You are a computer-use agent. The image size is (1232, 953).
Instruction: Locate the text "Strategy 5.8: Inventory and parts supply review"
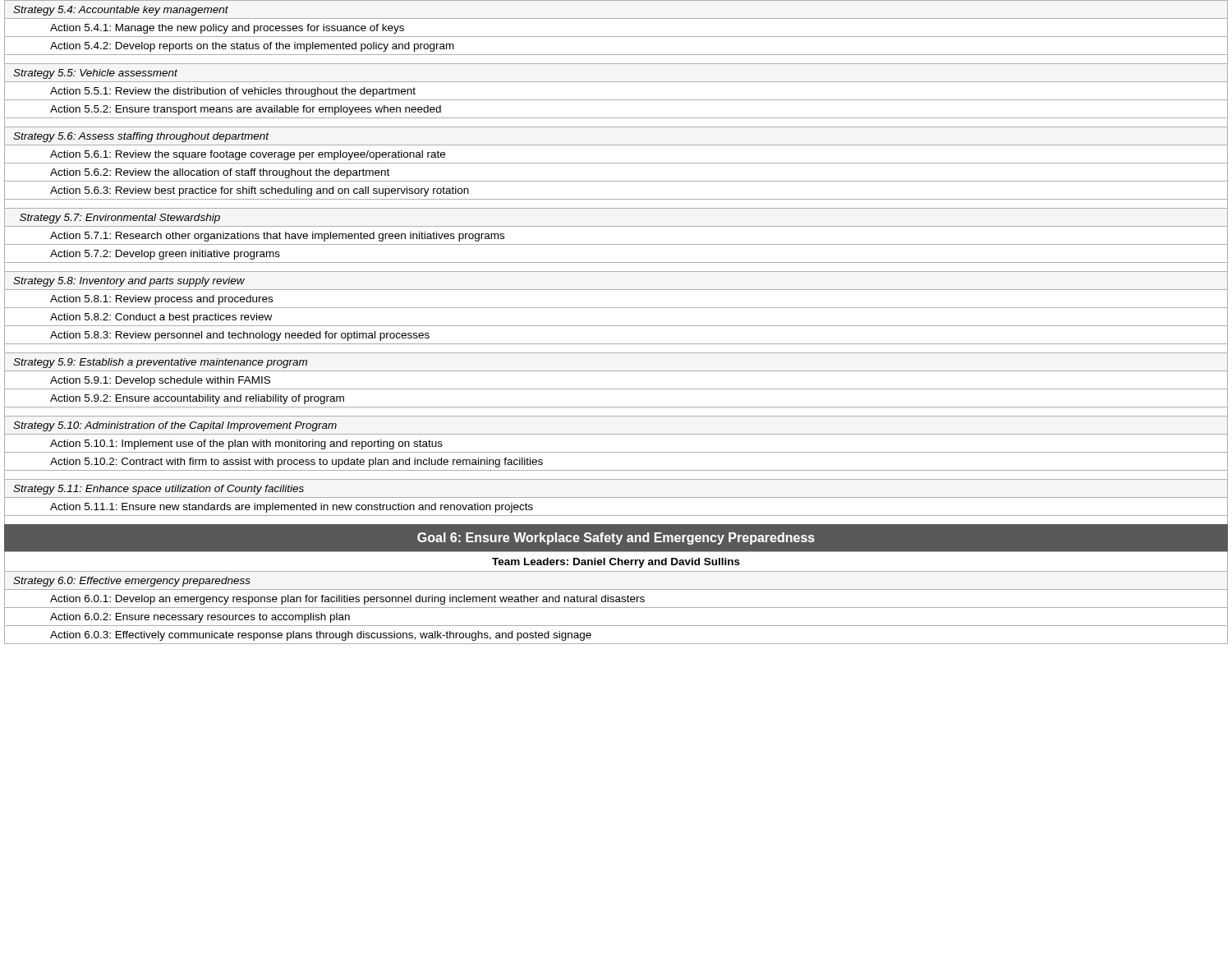pos(129,281)
